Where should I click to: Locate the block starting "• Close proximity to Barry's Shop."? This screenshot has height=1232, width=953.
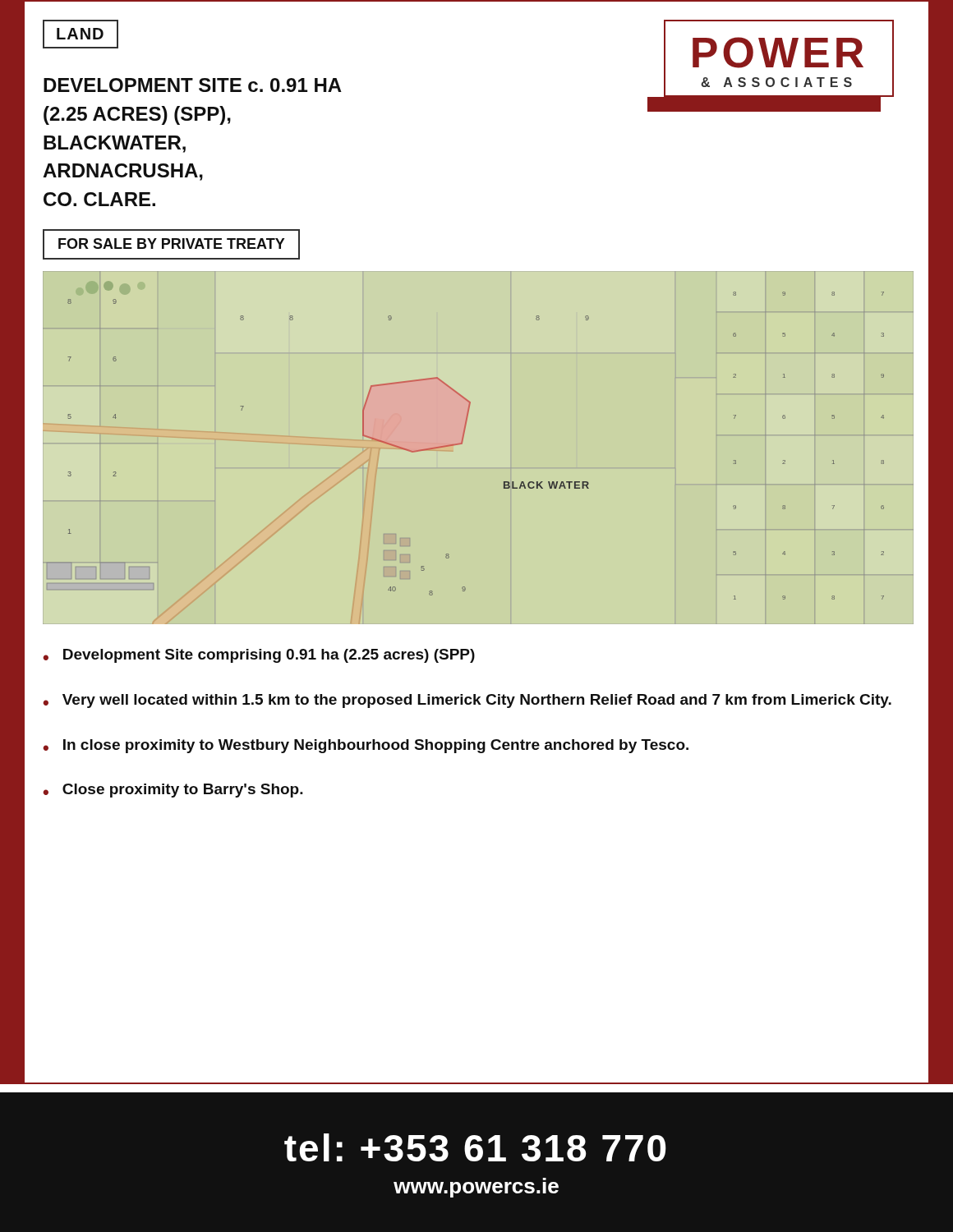(x=173, y=792)
